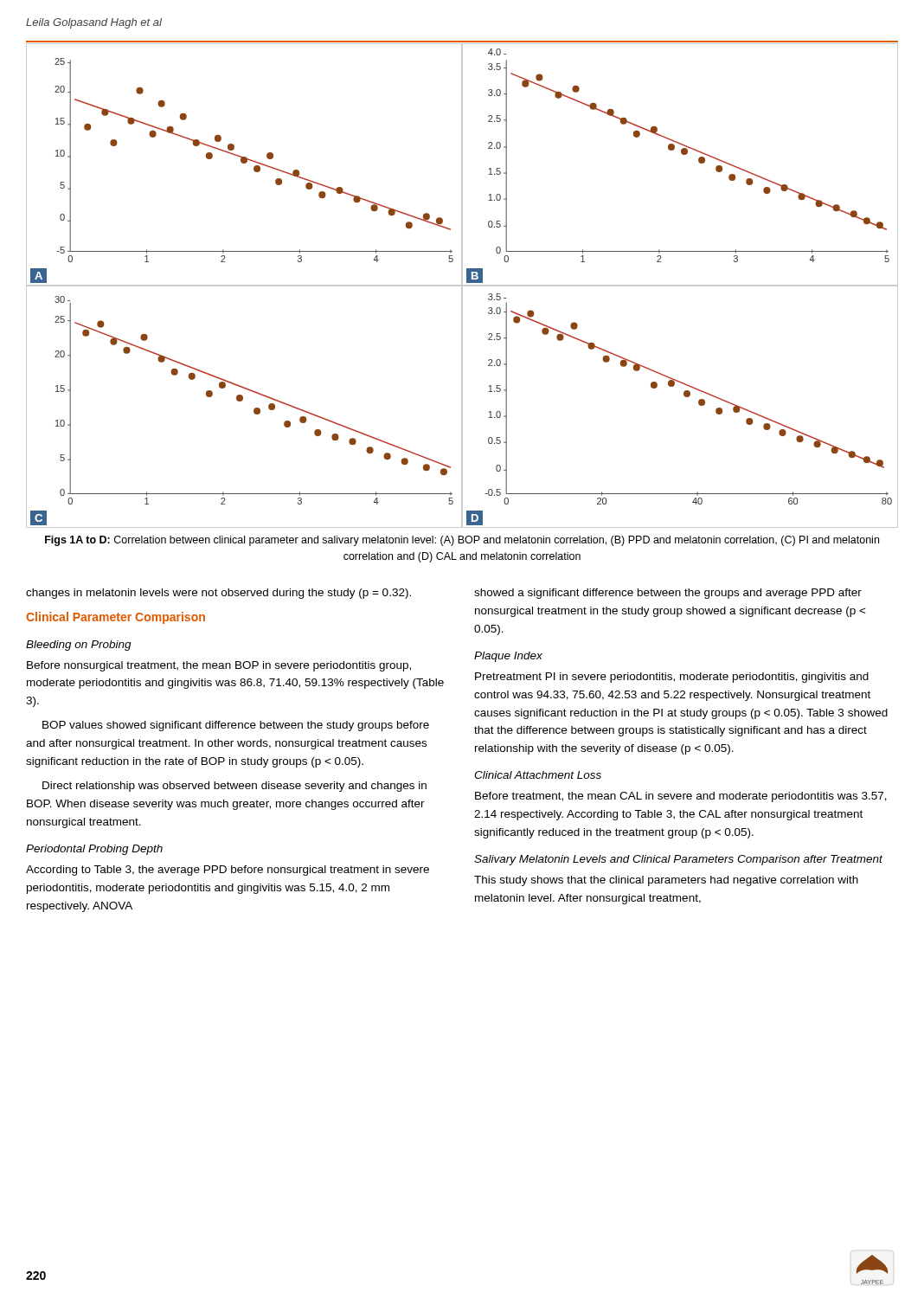Locate the caption with the text "Figs 1A to D:"
The width and height of the screenshot is (924, 1298).
[x=462, y=548]
